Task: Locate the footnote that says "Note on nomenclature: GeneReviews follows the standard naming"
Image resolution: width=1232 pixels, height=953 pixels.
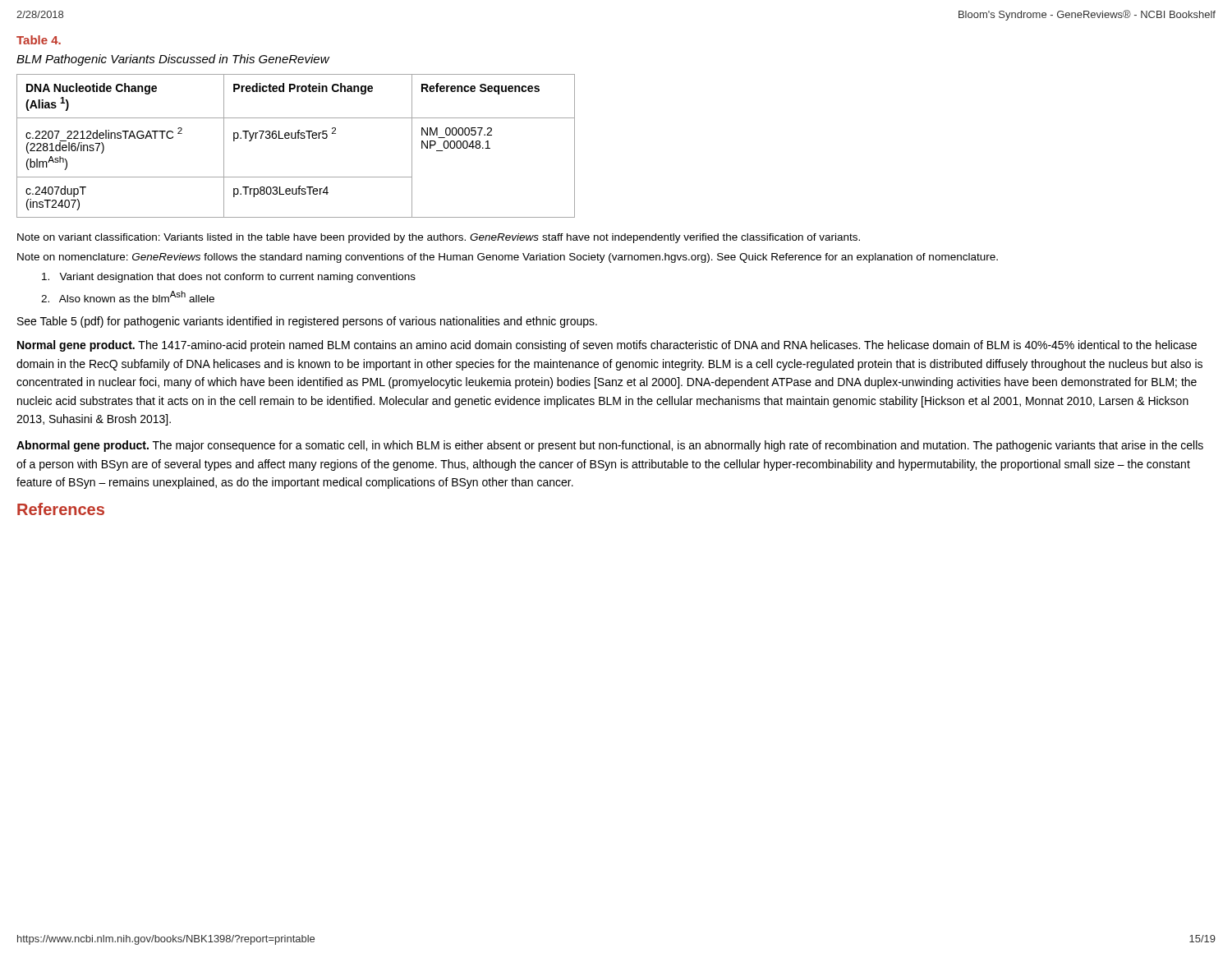Action: [x=508, y=257]
